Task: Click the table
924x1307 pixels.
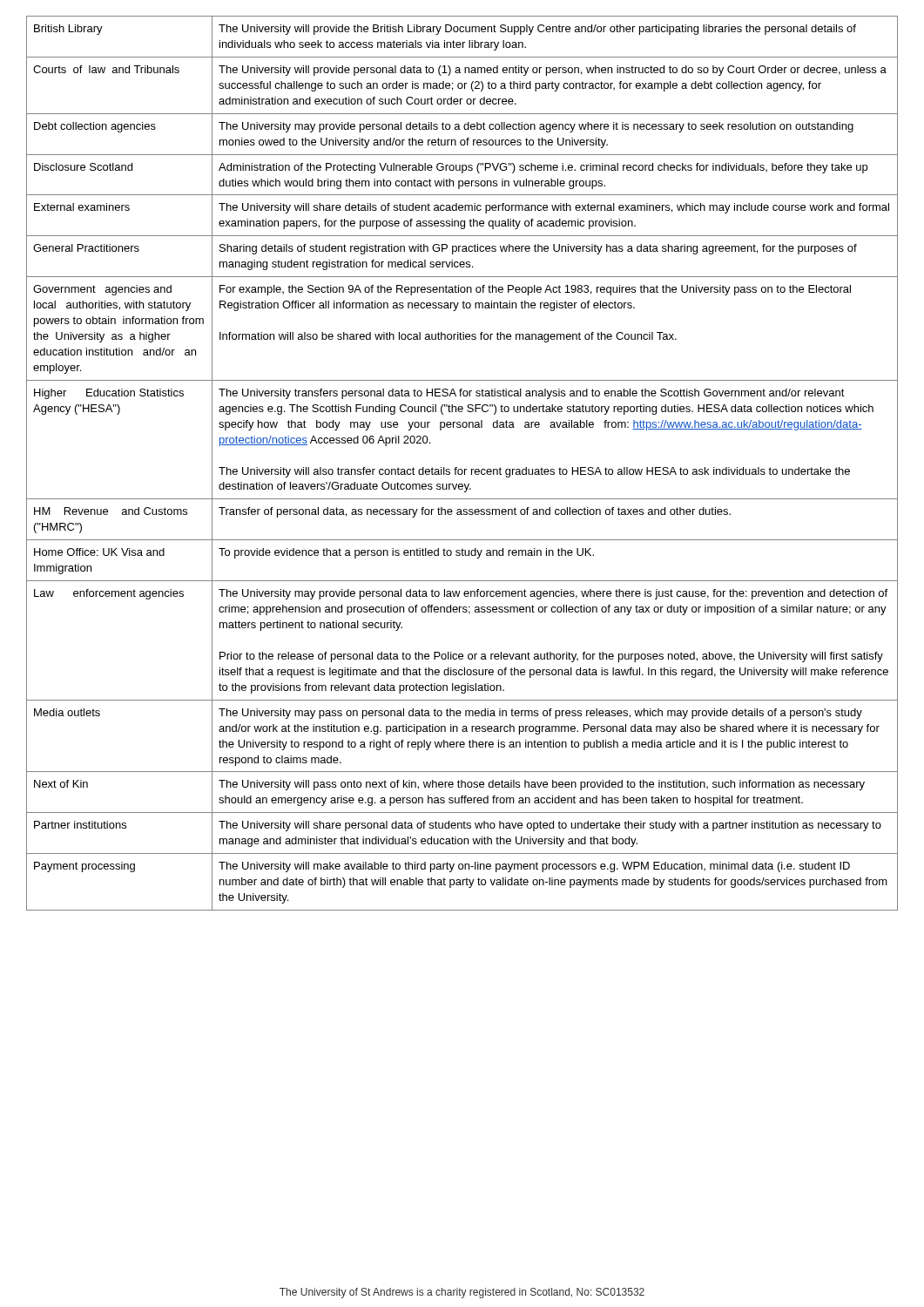Action: click(x=462, y=463)
